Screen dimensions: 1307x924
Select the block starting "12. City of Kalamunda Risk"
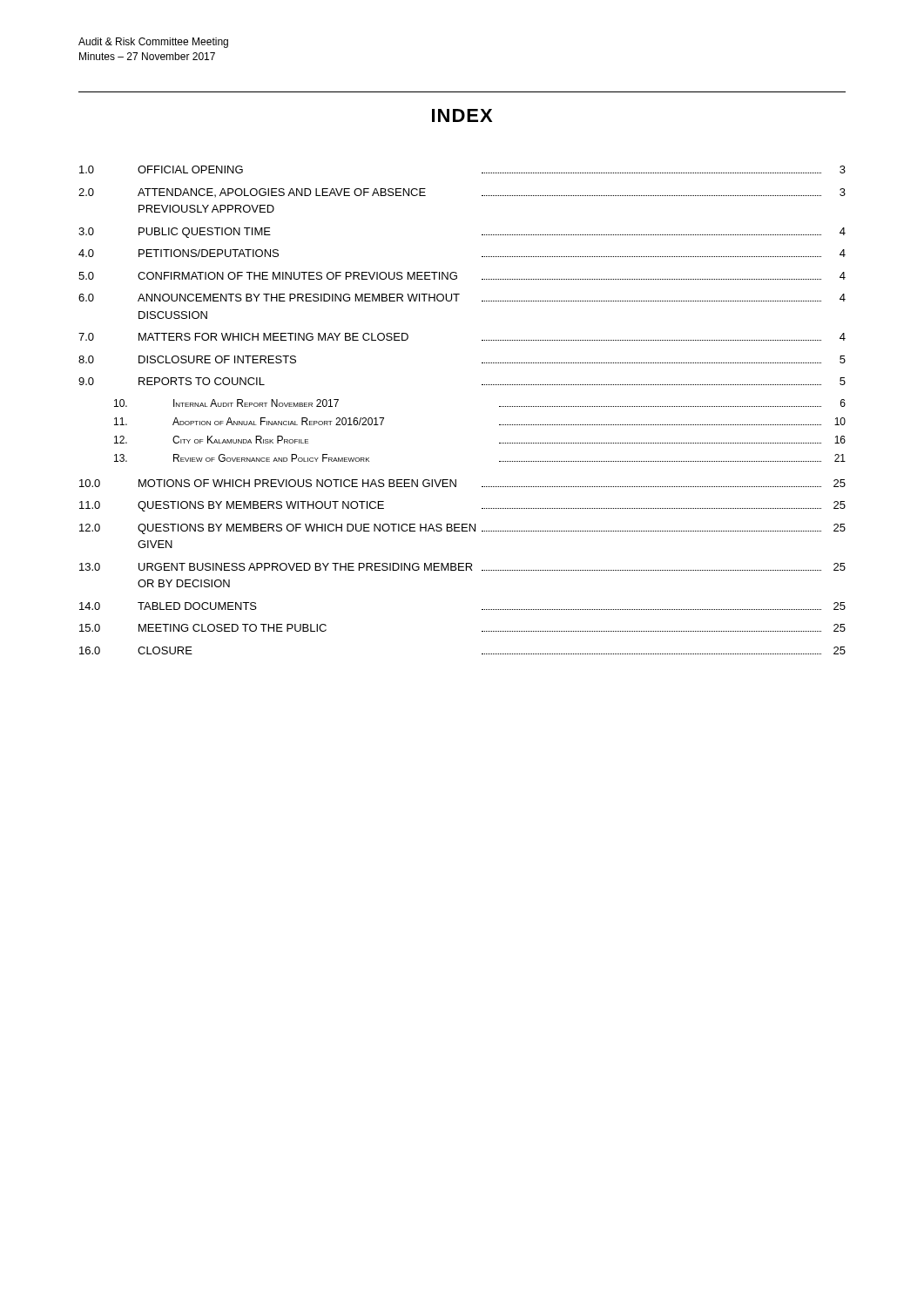click(x=122, y=440)
